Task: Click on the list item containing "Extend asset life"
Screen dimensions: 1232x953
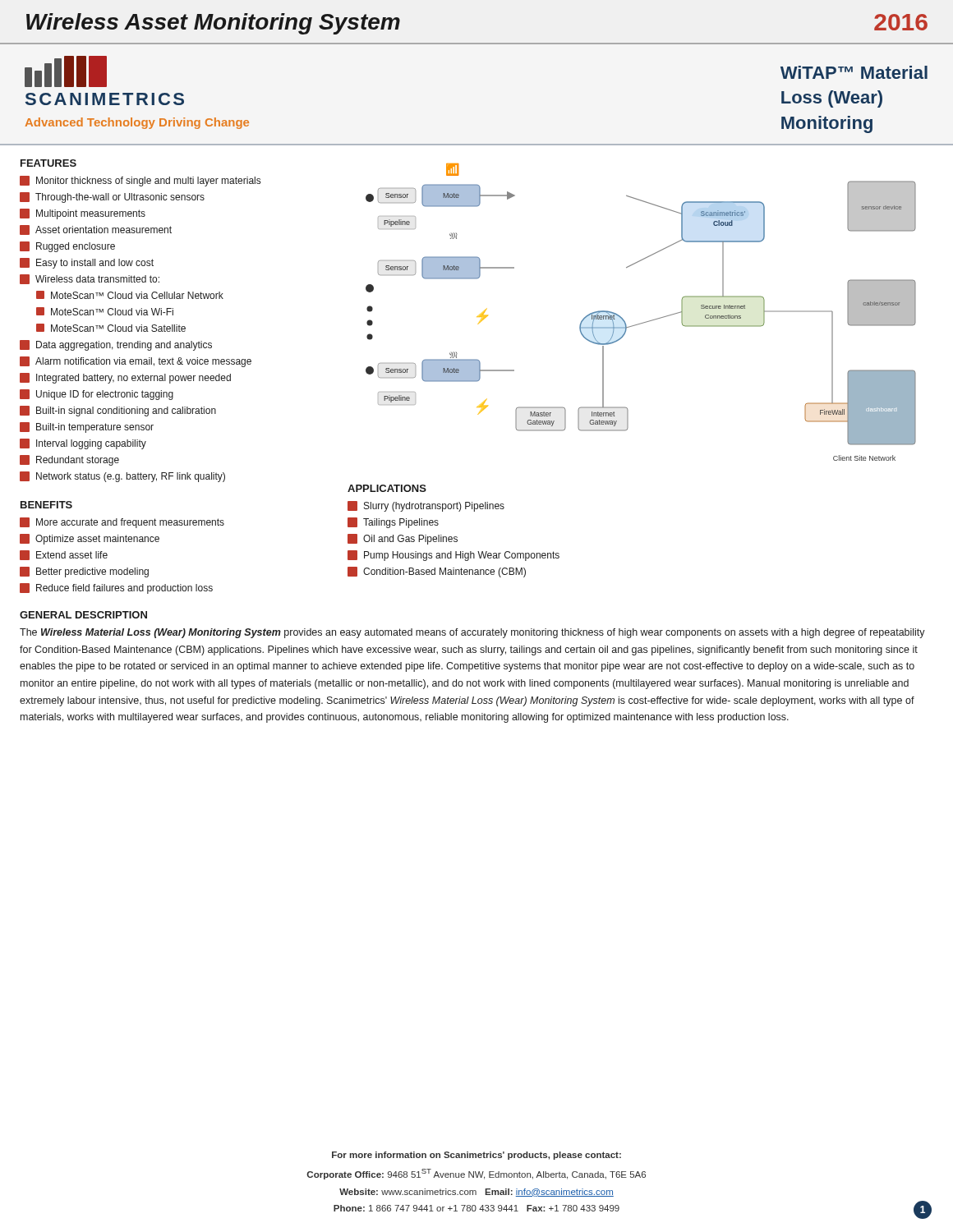Action: tap(64, 555)
